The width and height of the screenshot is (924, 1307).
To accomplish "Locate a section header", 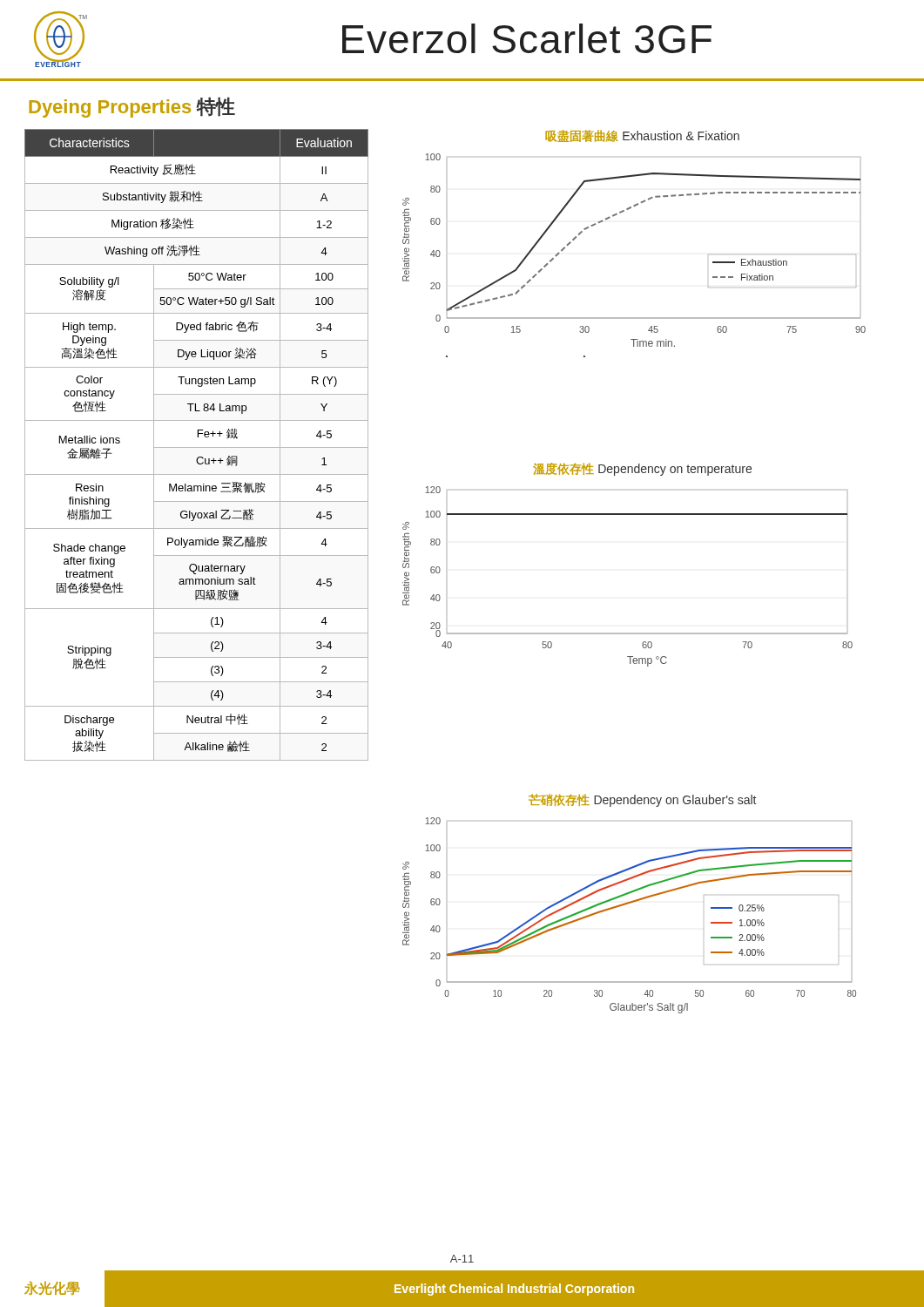I will pyautogui.click(x=132, y=107).
